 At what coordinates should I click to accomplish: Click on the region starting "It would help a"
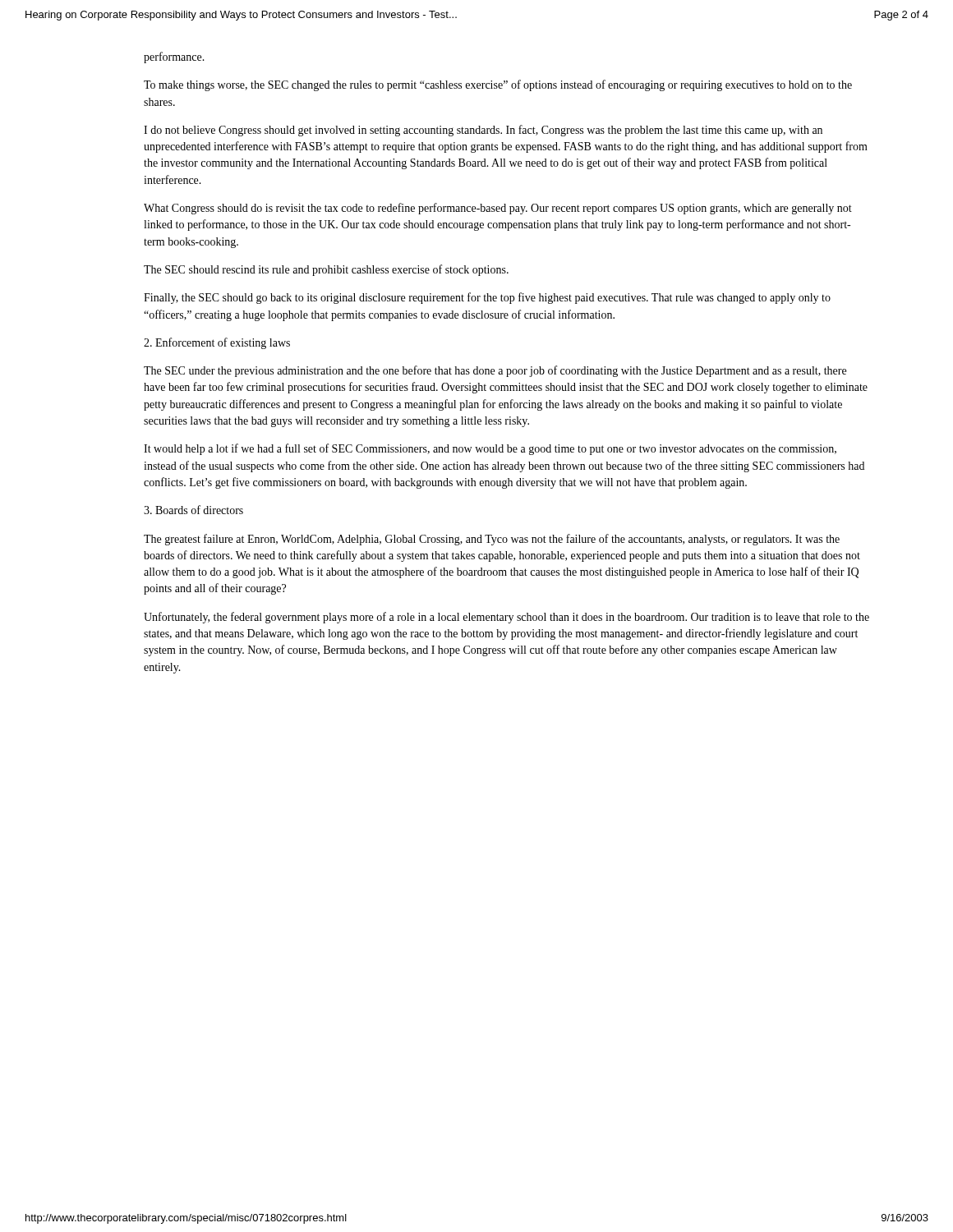(504, 466)
